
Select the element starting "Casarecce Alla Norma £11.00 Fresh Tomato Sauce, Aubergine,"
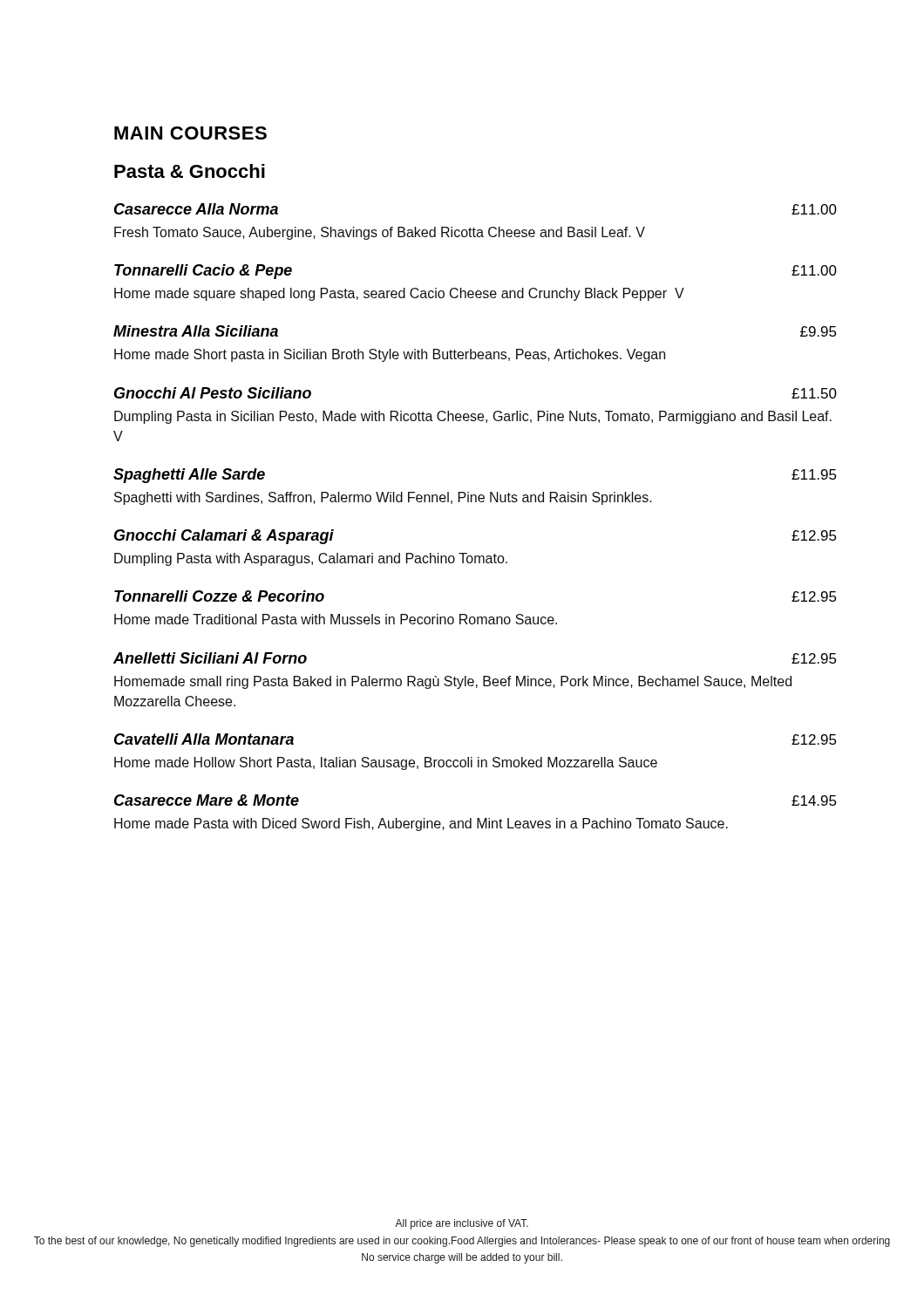pos(475,222)
